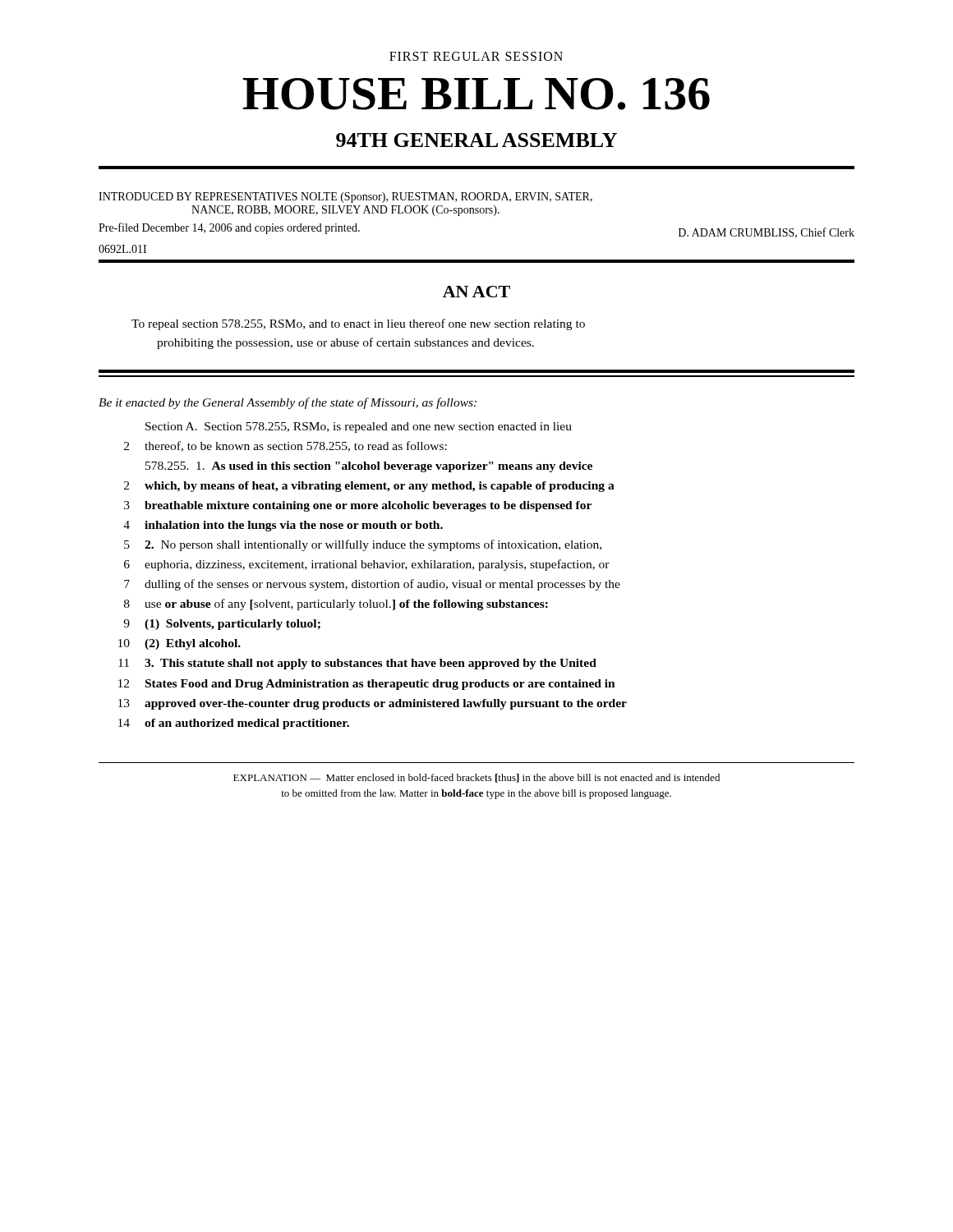Viewport: 953px width, 1232px height.
Task: Point to the block starting "AN ACT"
Action: tap(476, 291)
